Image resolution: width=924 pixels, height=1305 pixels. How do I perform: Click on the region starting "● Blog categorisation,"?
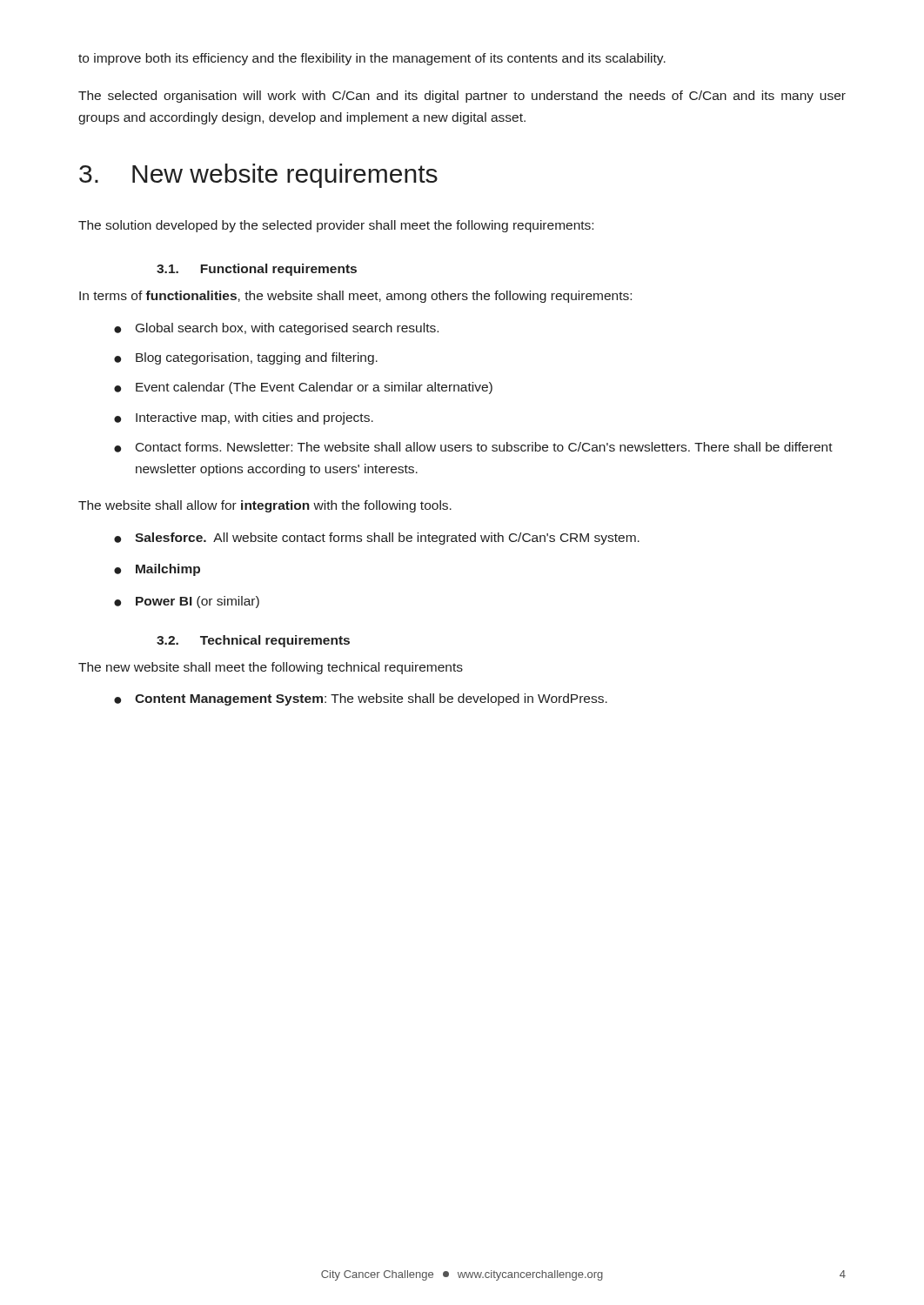click(x=246, y=358)
